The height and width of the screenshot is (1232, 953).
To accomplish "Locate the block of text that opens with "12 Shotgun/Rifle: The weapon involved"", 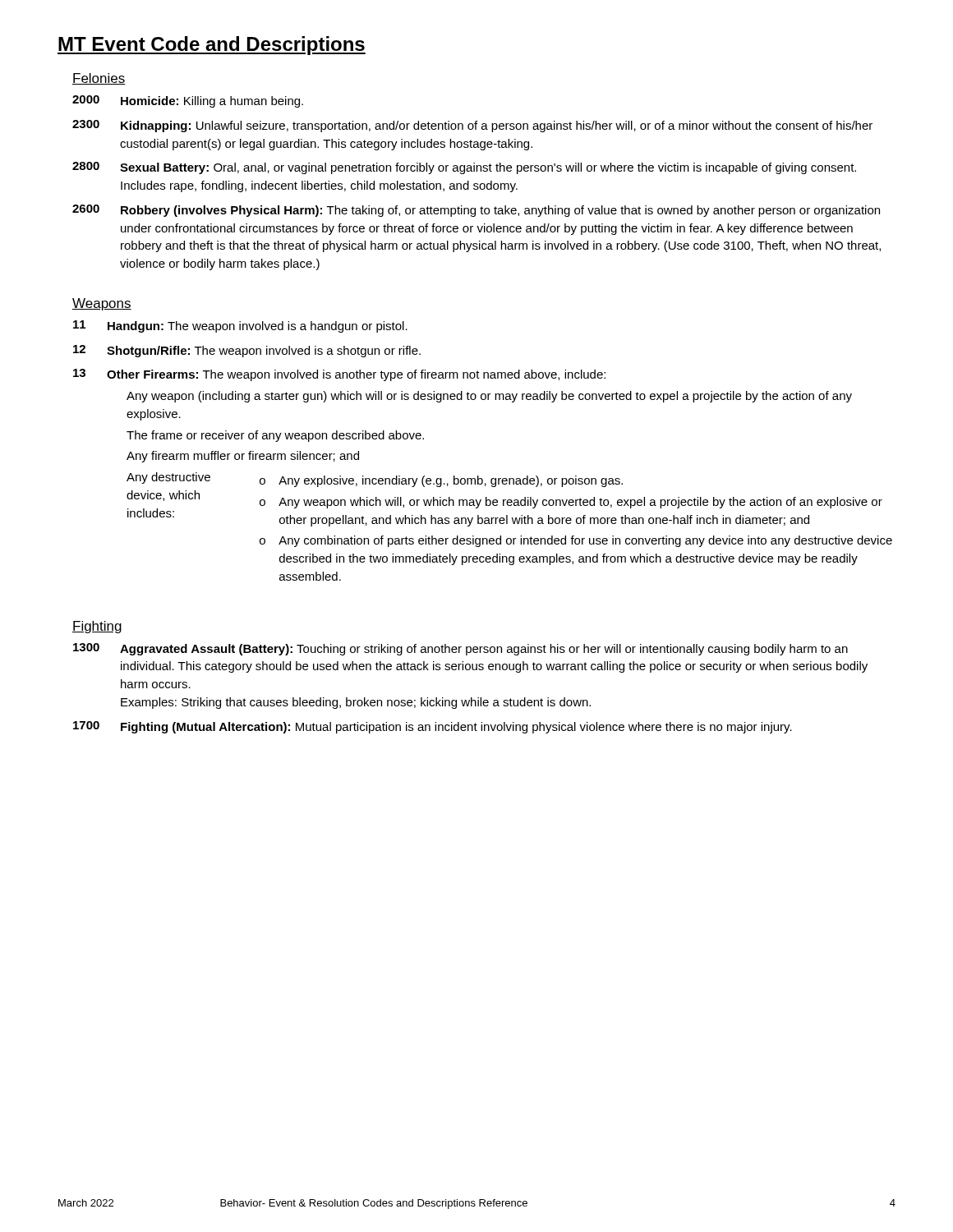I will coord(247,351).
